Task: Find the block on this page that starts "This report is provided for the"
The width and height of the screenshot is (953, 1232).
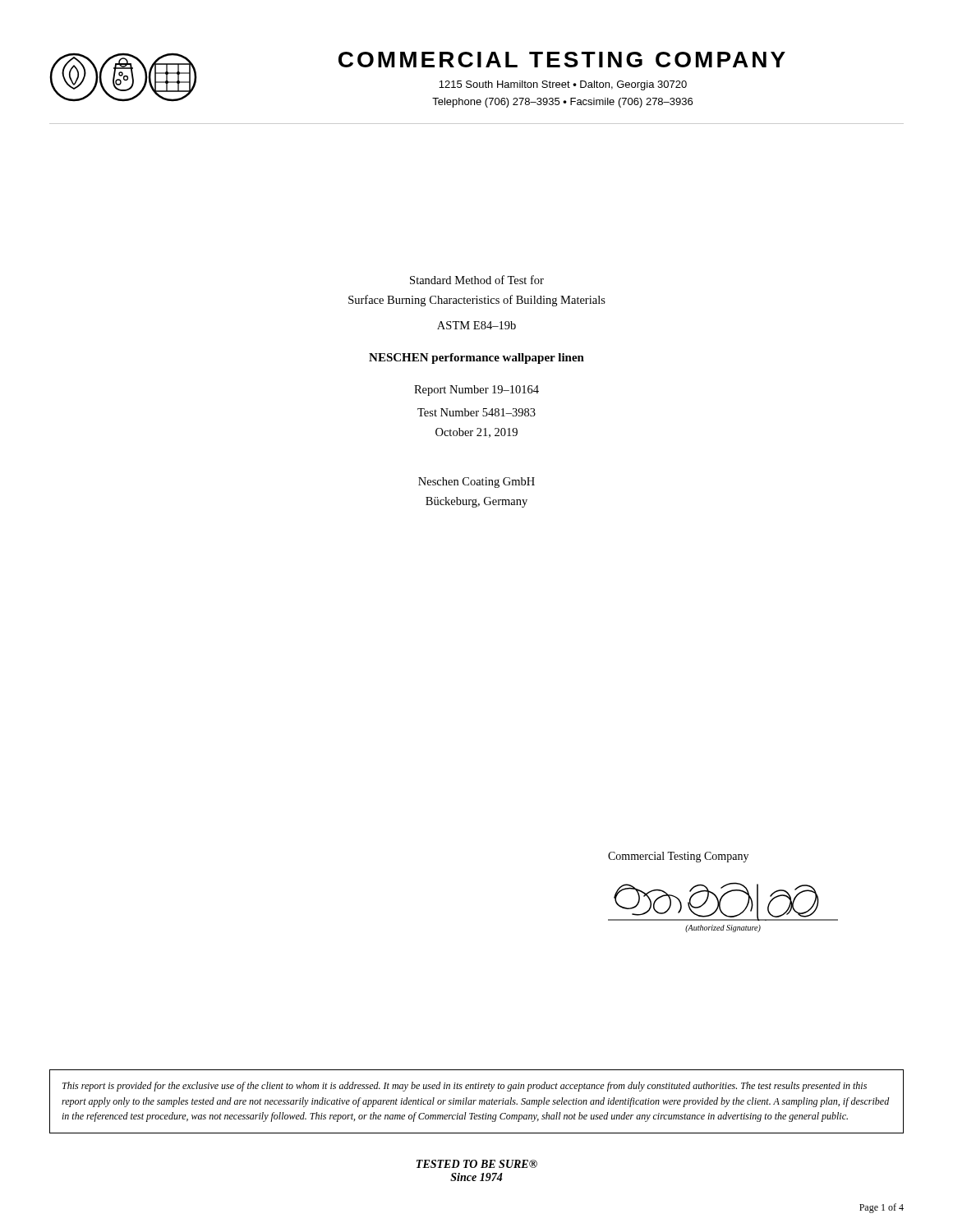Action: pos(475,1101)
